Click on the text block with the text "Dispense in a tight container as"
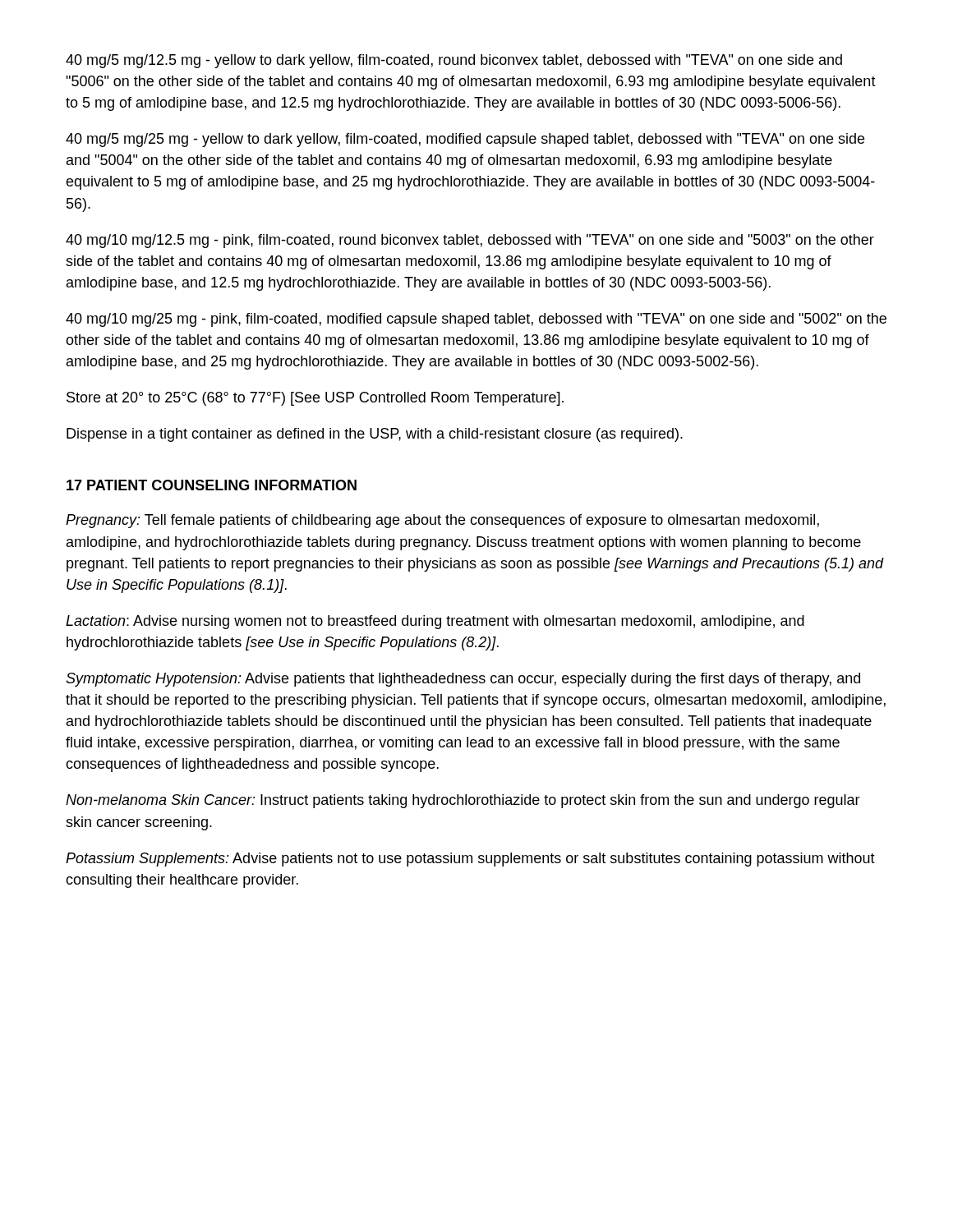Viewport: 953px width, 1232px height. coord(375,434)
